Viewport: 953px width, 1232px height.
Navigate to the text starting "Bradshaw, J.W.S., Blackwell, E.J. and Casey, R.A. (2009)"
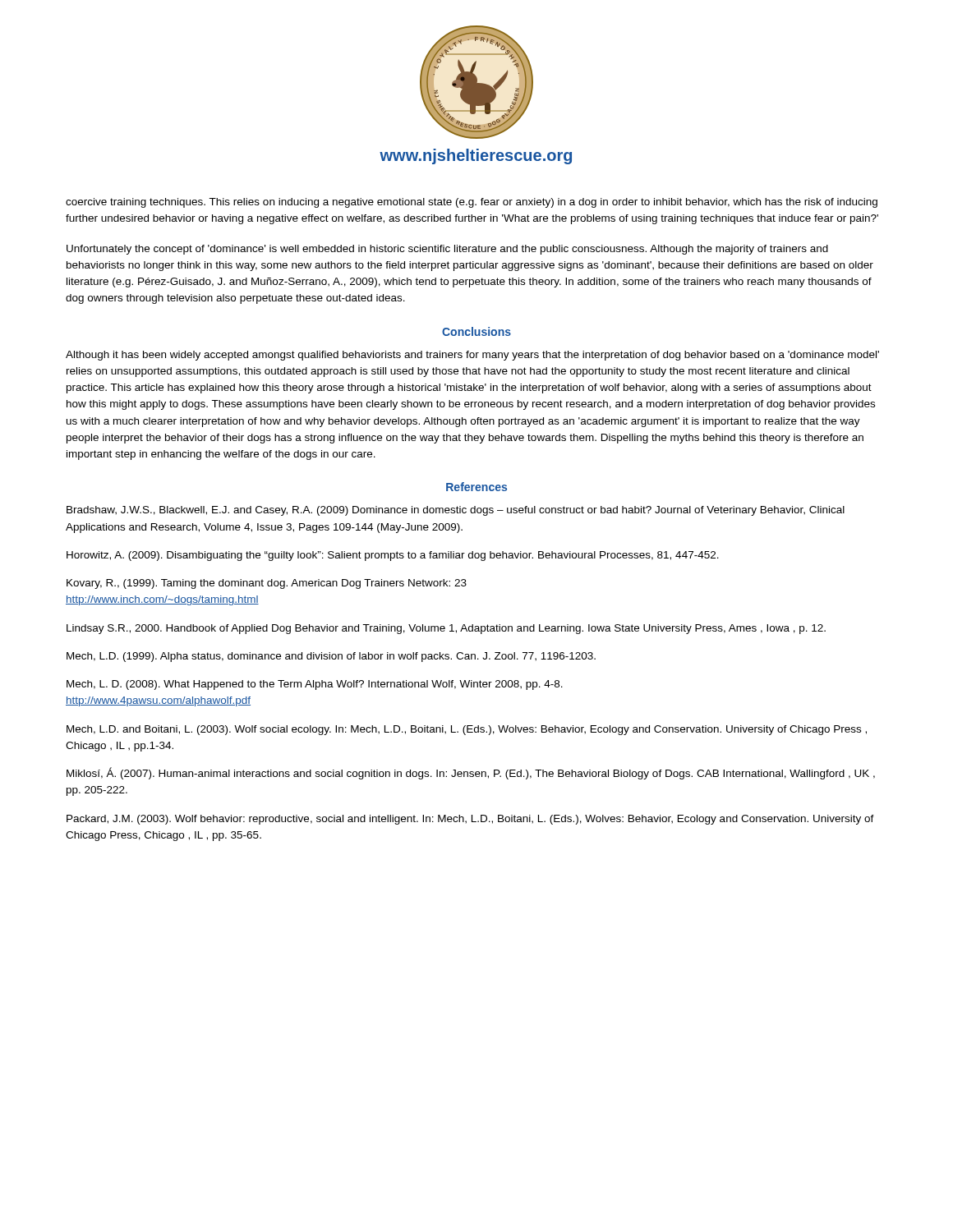(x=455, y=518)
